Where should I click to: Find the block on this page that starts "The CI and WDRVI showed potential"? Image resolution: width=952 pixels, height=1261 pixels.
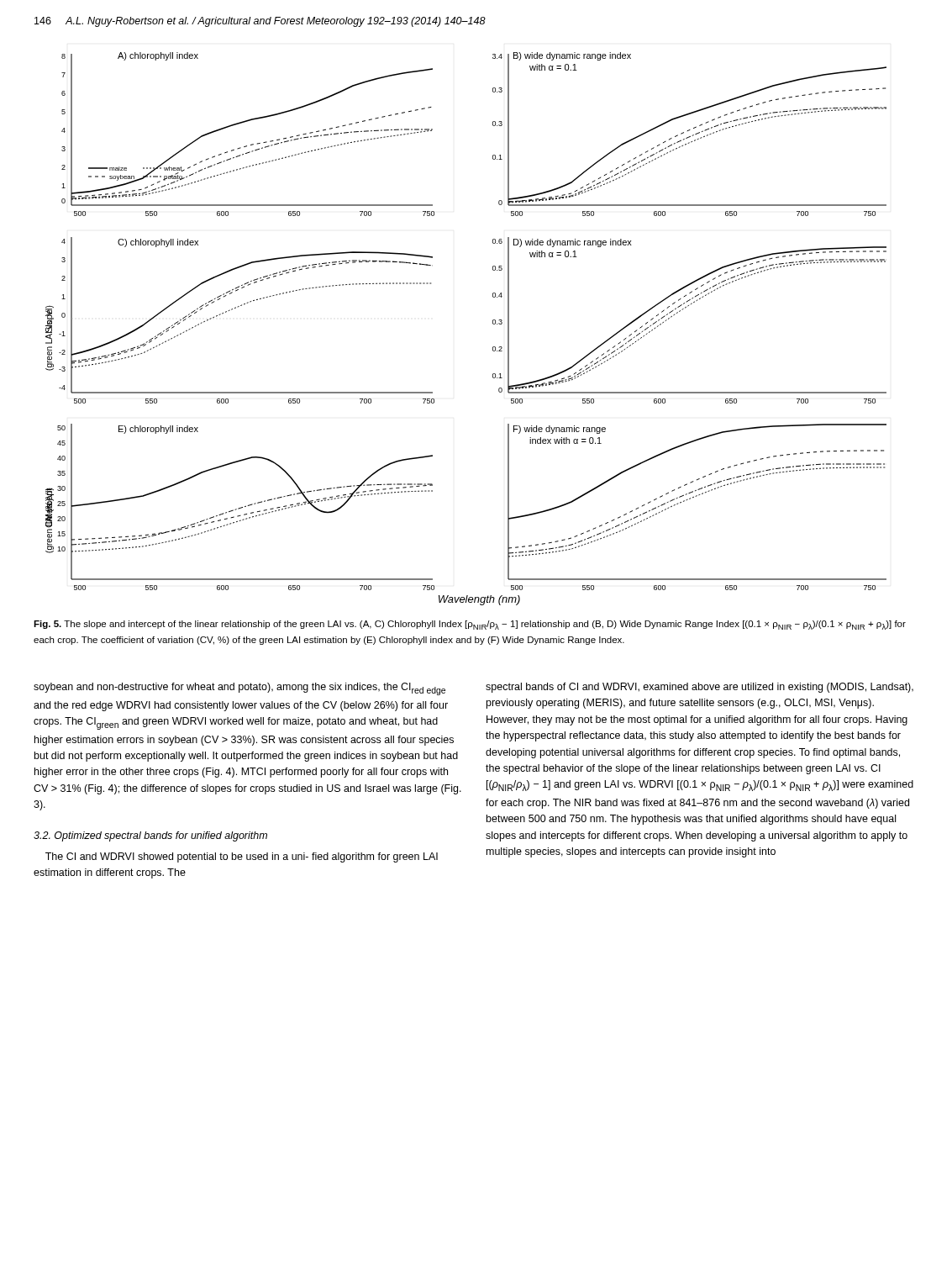pos(236,865)
